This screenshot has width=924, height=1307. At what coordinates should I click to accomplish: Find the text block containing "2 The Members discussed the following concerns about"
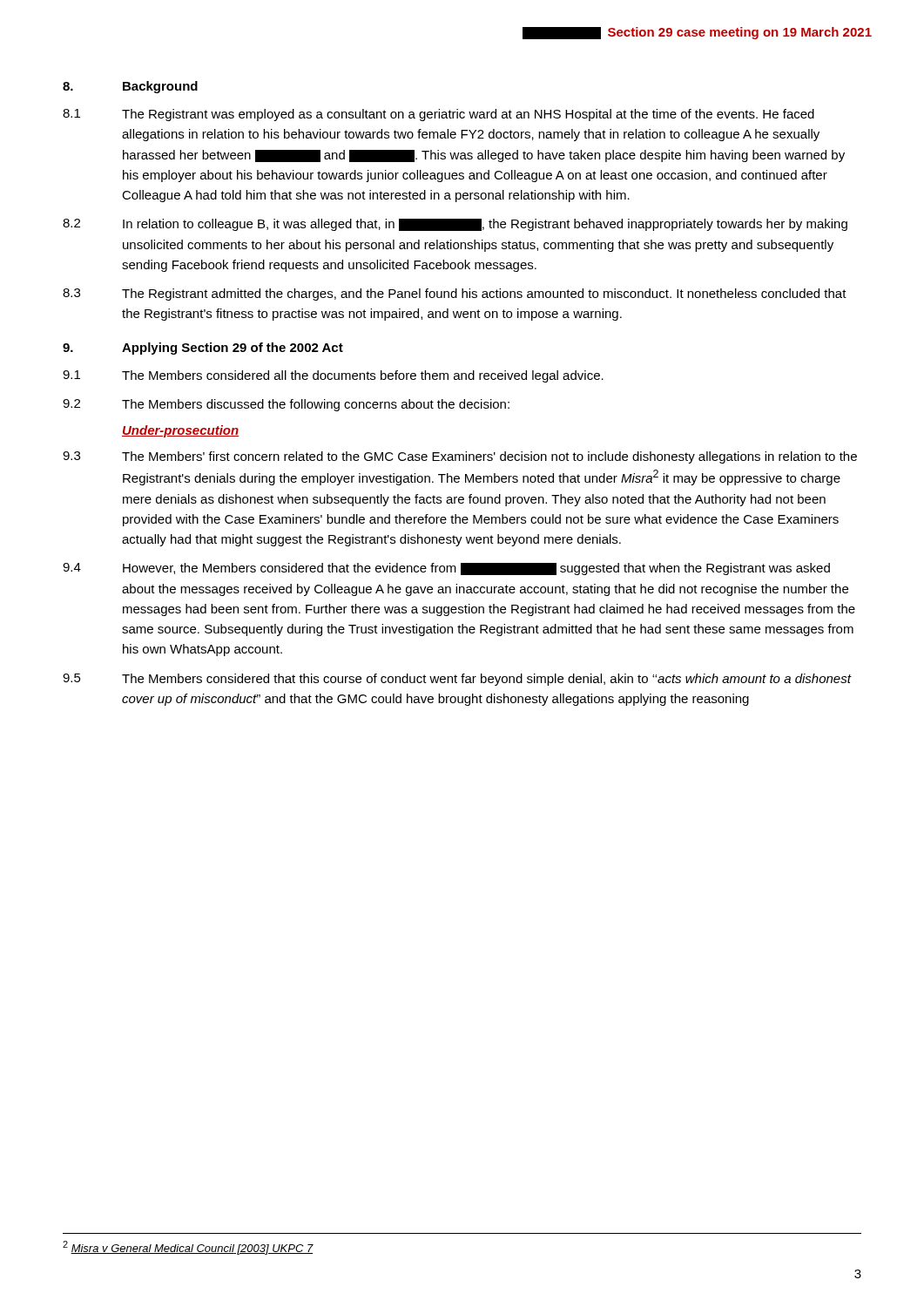click(462, 404)
